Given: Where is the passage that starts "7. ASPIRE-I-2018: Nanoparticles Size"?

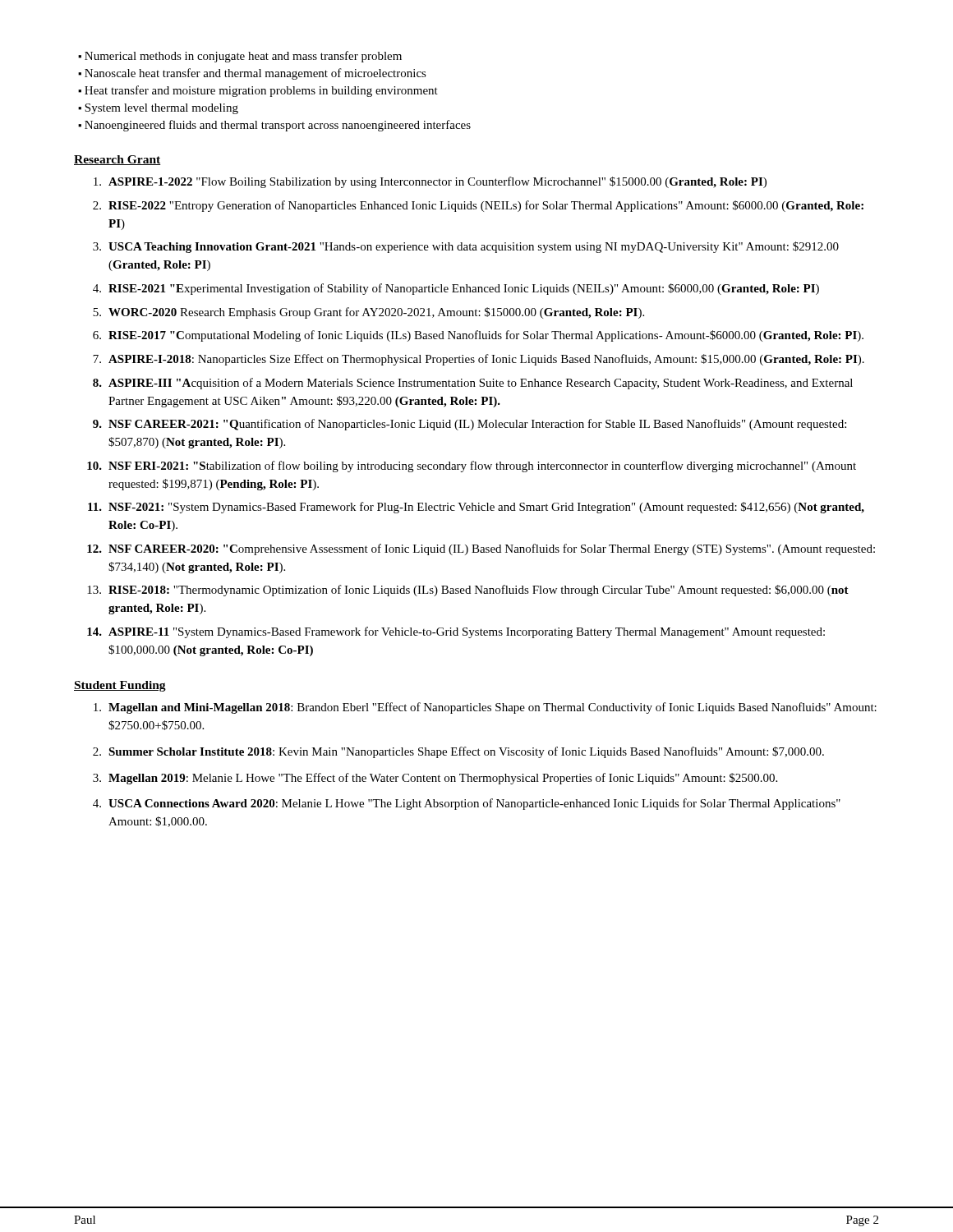Looking at the screenshot, I should click(476, 360).
